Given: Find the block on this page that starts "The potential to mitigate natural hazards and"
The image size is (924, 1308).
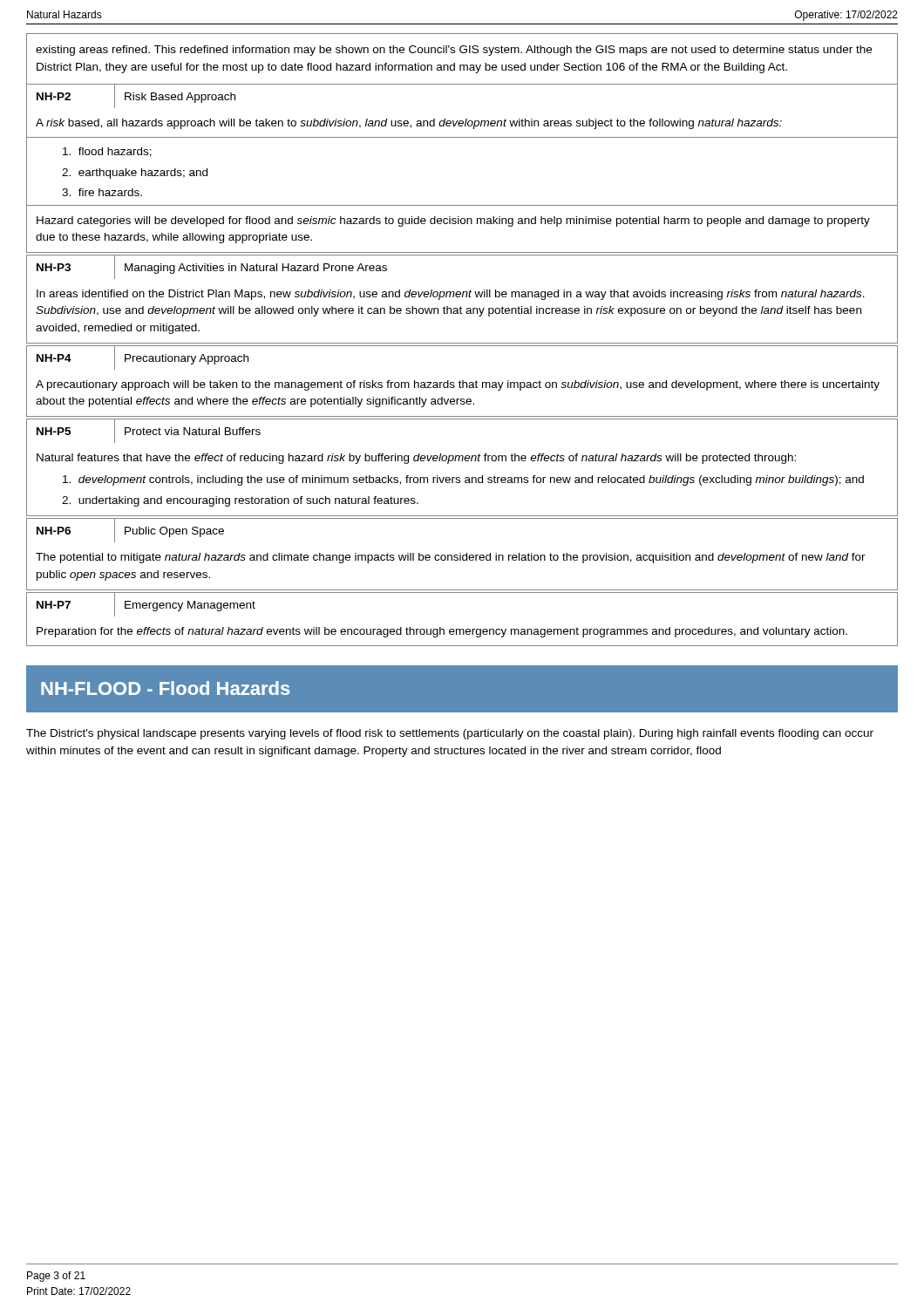Looking at the screenshot, I should click(x=450, y=566).
